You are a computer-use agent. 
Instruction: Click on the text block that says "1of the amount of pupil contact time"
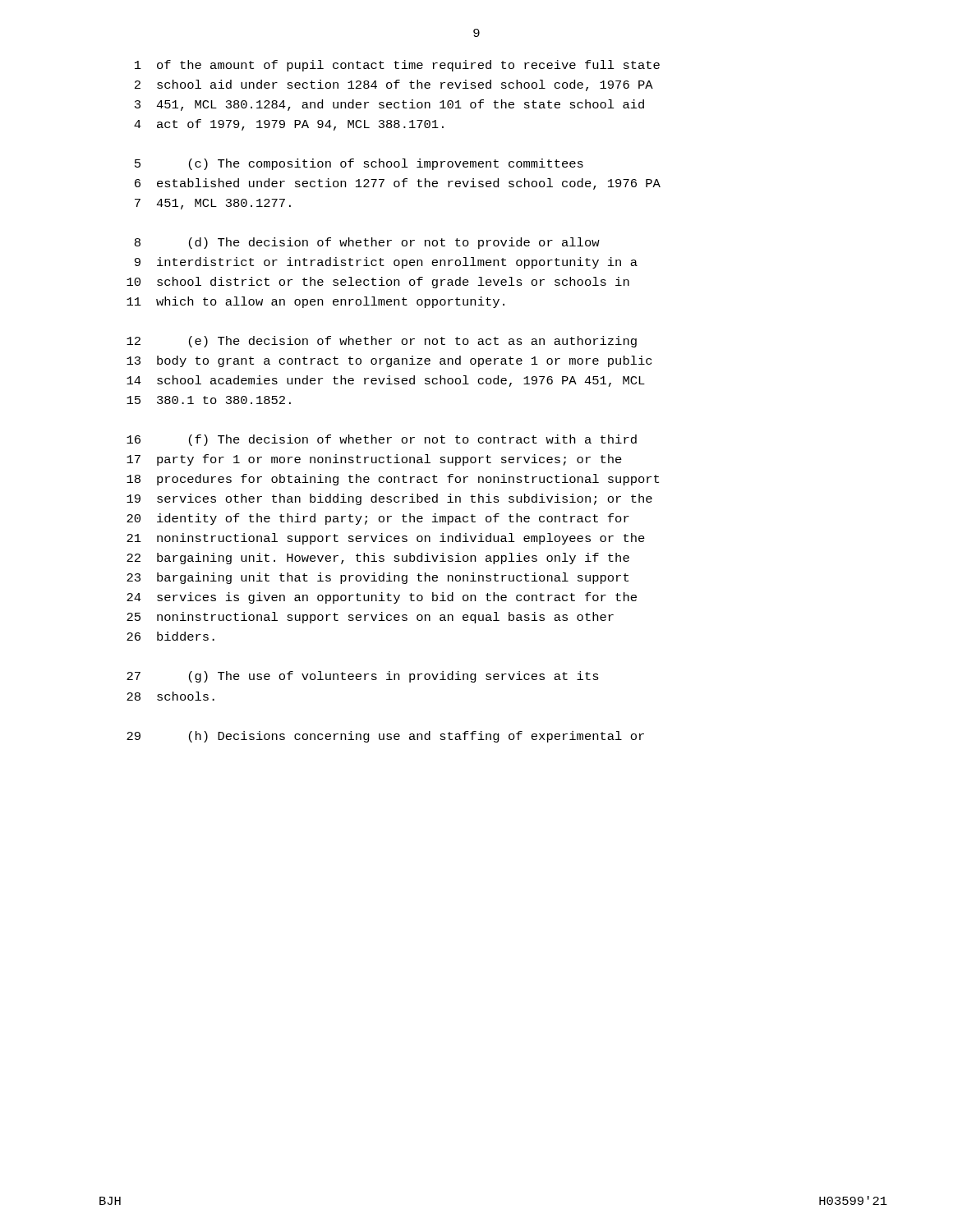point(493,95)
